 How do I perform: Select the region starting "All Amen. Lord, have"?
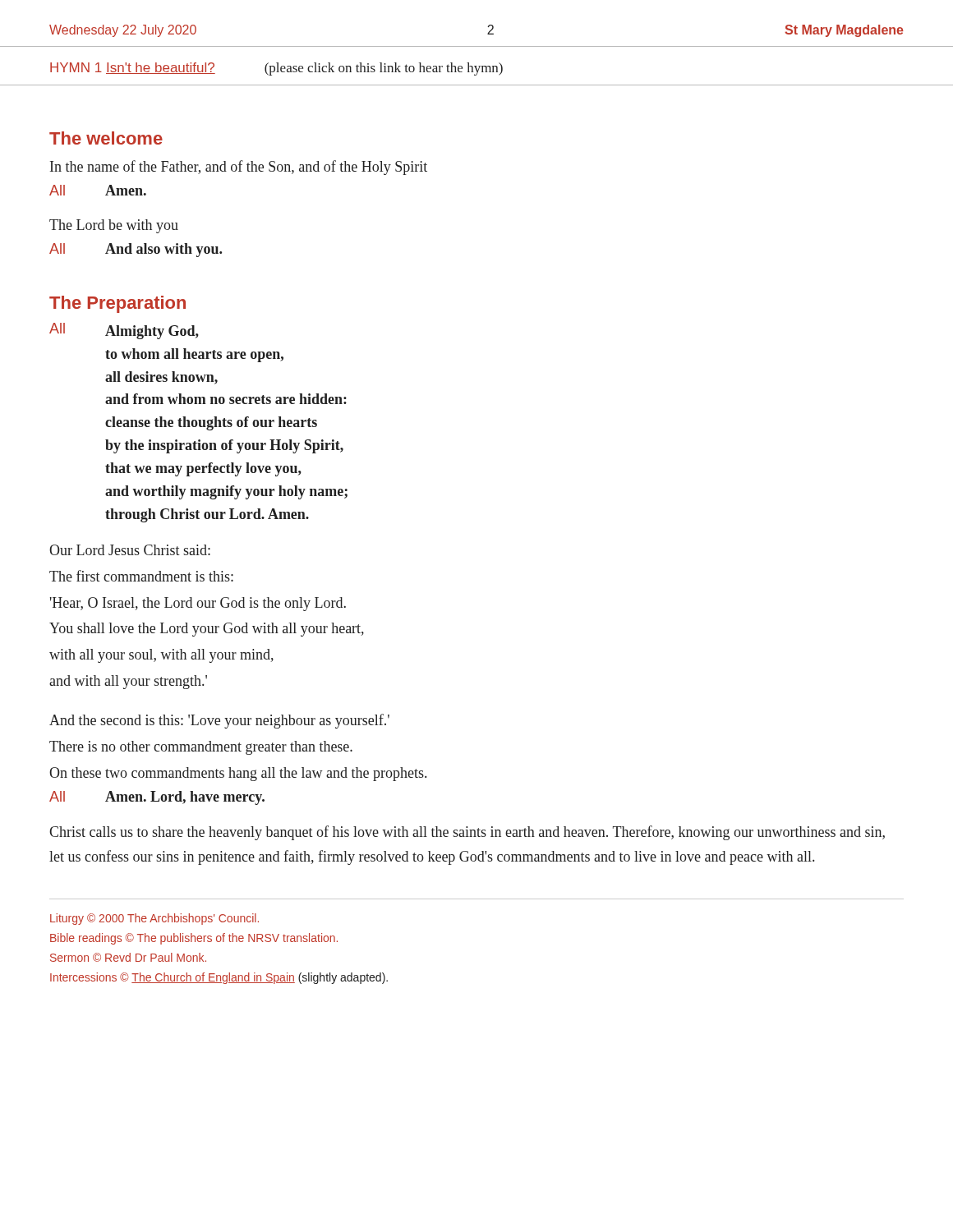[157, 797]
